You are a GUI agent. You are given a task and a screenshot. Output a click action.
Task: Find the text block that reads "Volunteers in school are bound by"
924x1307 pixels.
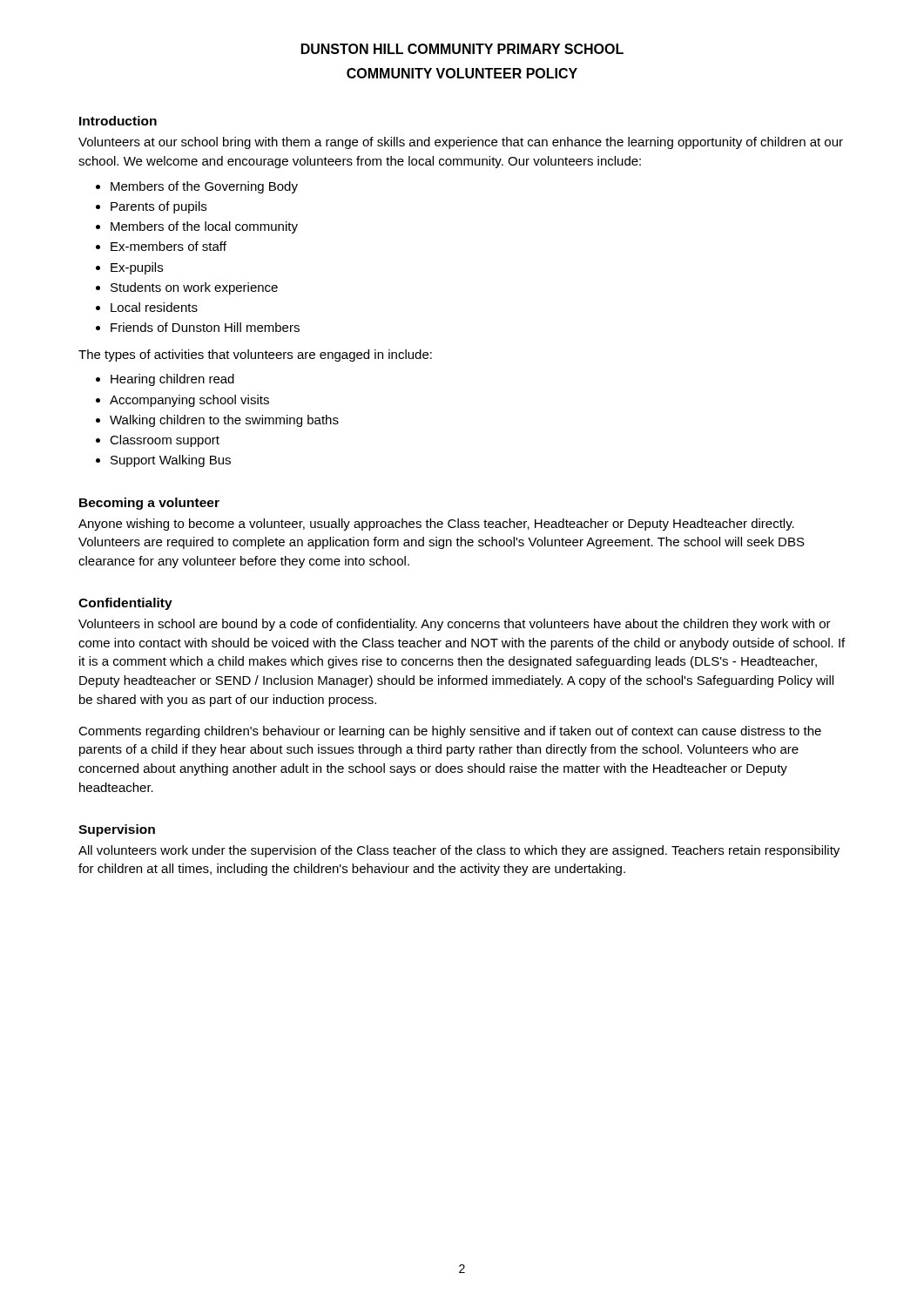[462, 661]
